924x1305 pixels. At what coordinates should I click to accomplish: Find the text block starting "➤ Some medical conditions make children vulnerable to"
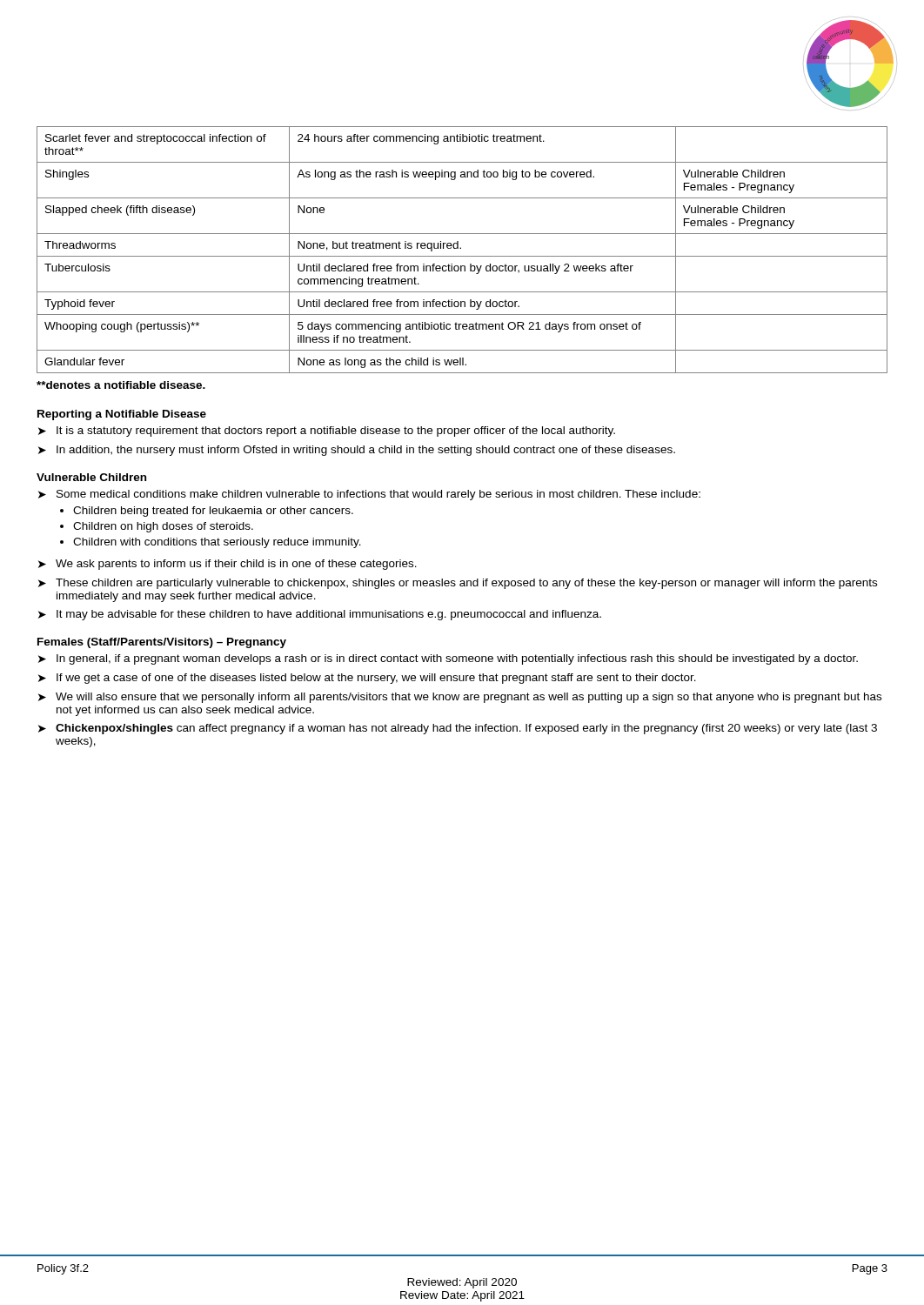[x=369, y=495]
